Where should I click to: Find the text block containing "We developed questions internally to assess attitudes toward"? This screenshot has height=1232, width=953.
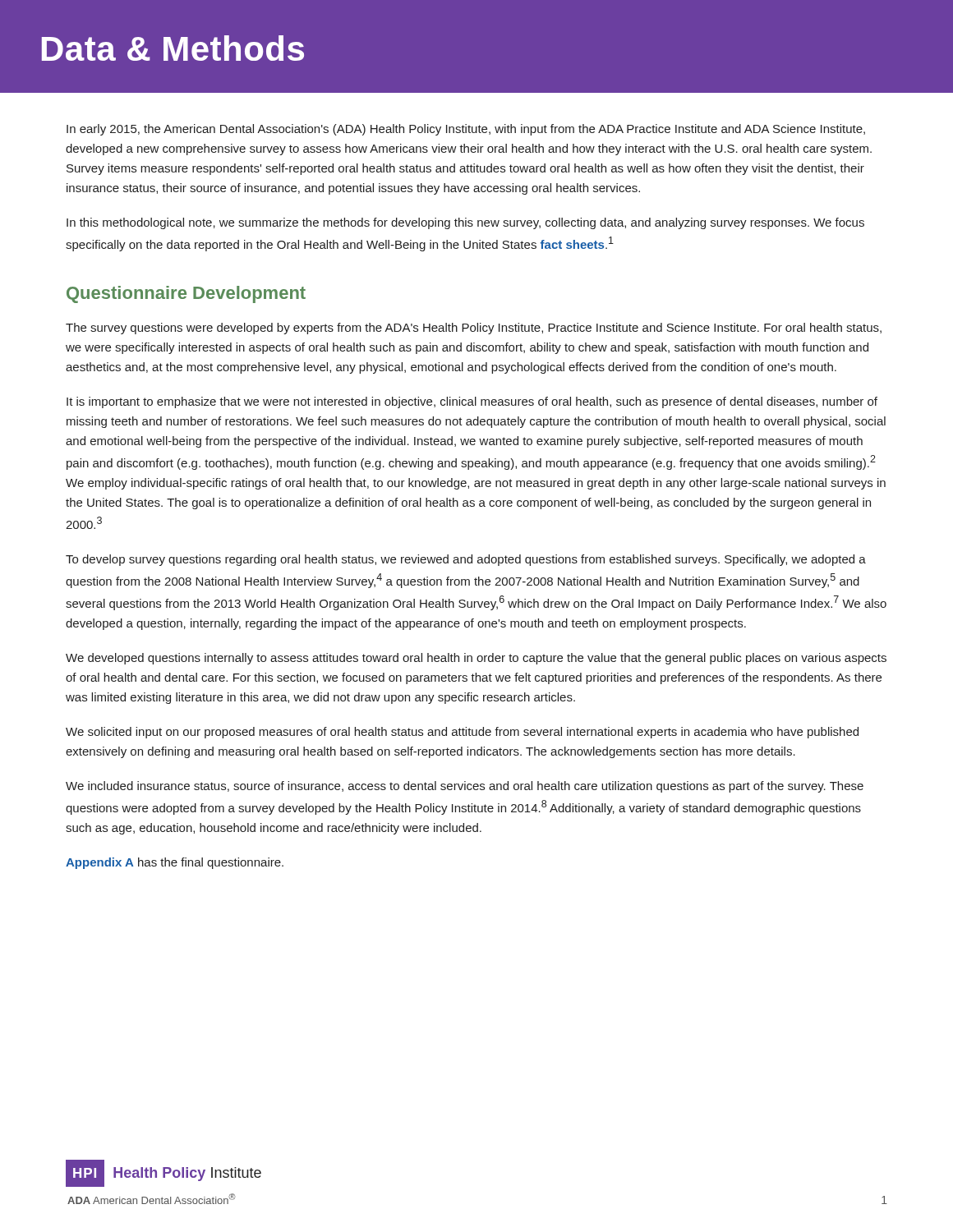click(476, 677)
